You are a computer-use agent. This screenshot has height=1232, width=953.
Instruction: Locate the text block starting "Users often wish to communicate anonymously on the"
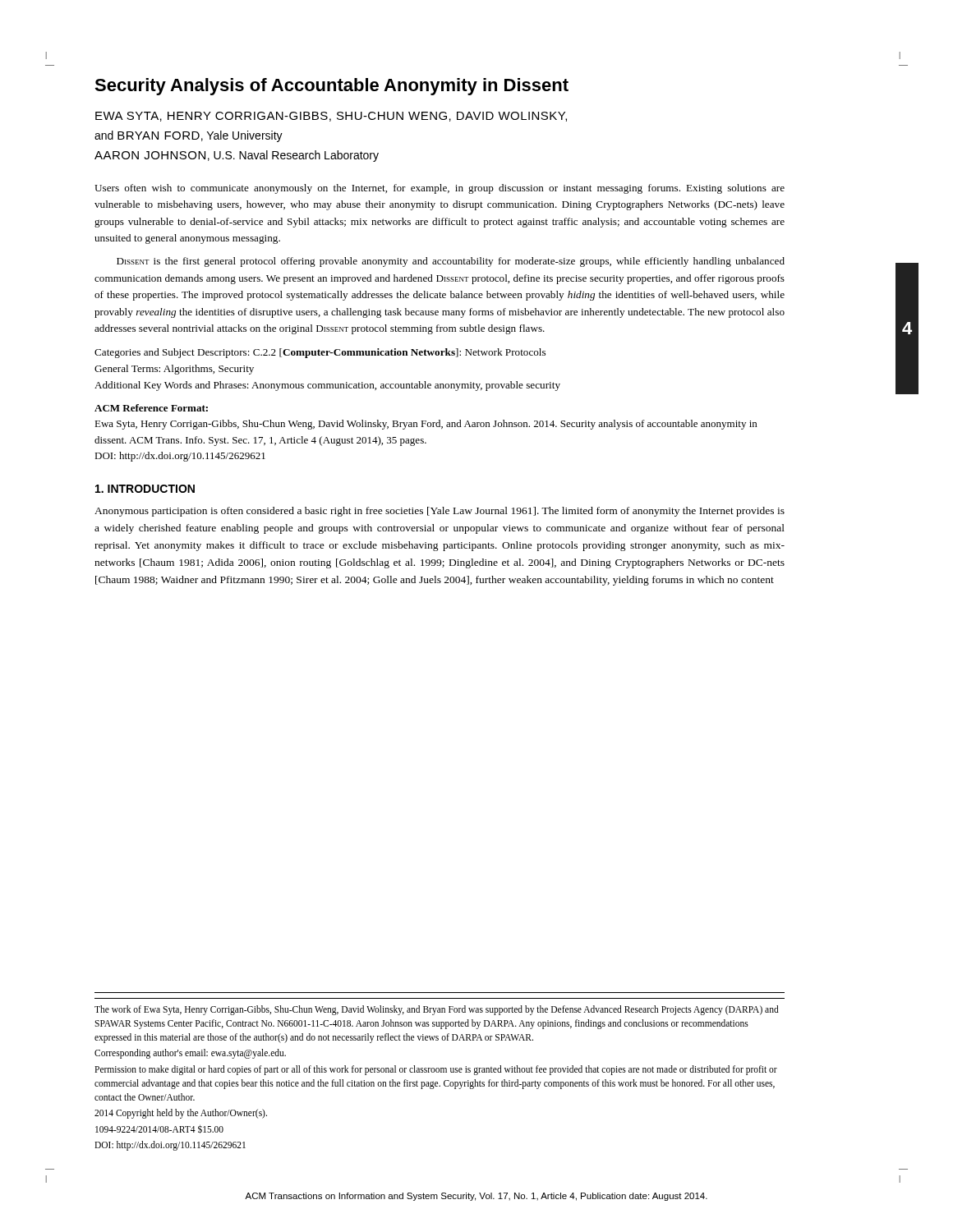click(x=440, y=258)
